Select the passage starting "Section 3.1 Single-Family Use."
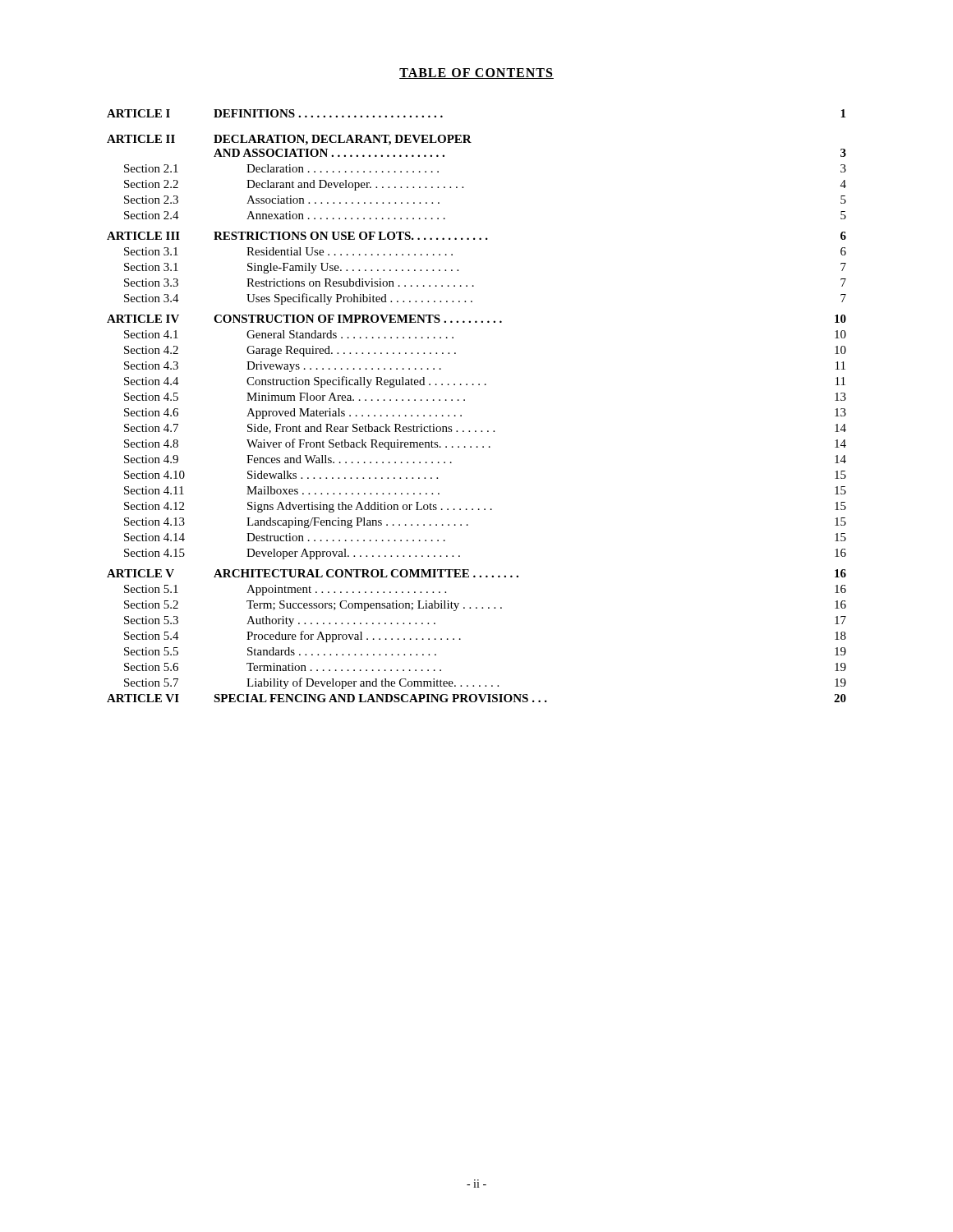 [147, 268]
